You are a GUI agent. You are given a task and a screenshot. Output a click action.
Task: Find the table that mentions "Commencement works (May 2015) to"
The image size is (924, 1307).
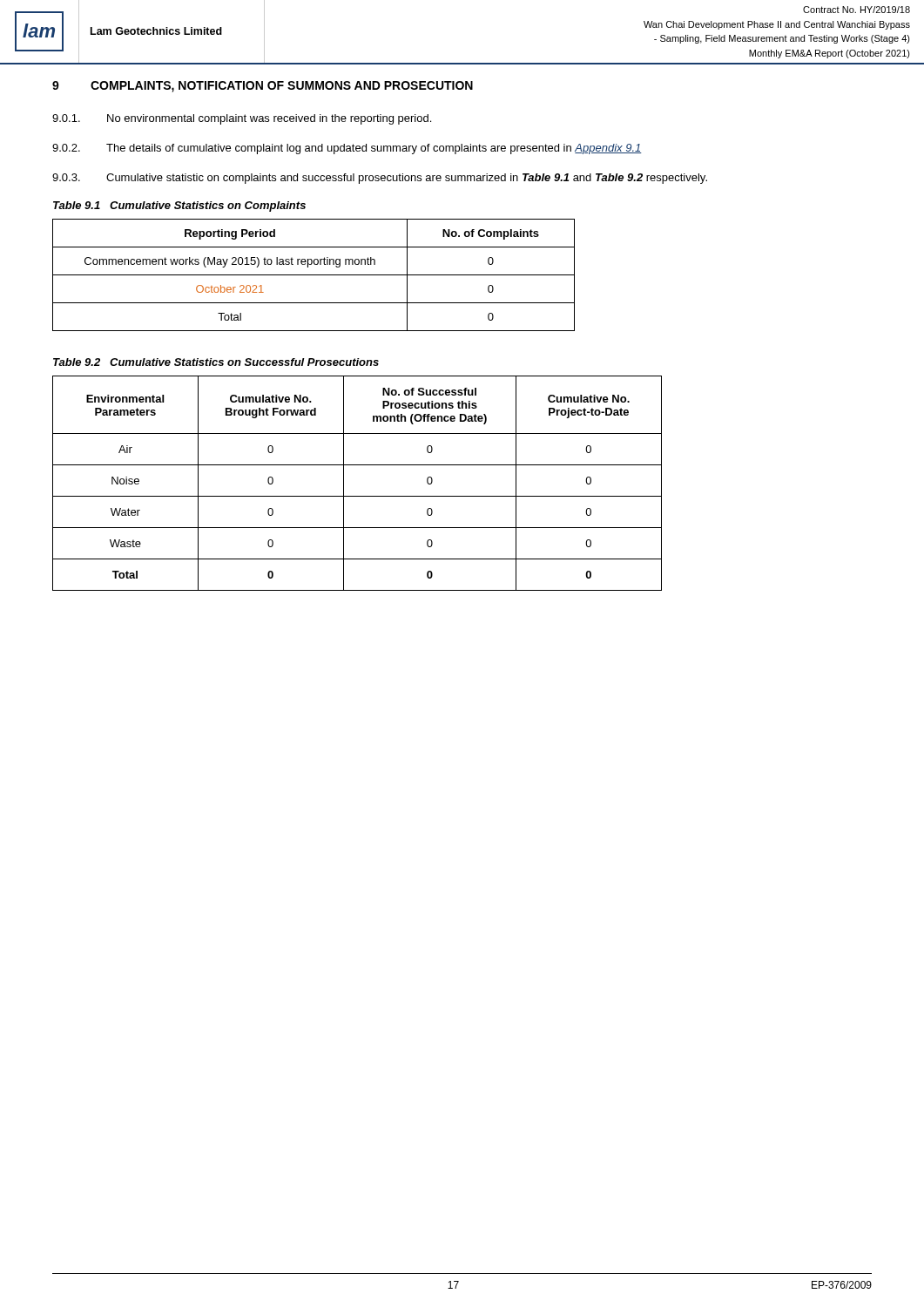[462, 275]
